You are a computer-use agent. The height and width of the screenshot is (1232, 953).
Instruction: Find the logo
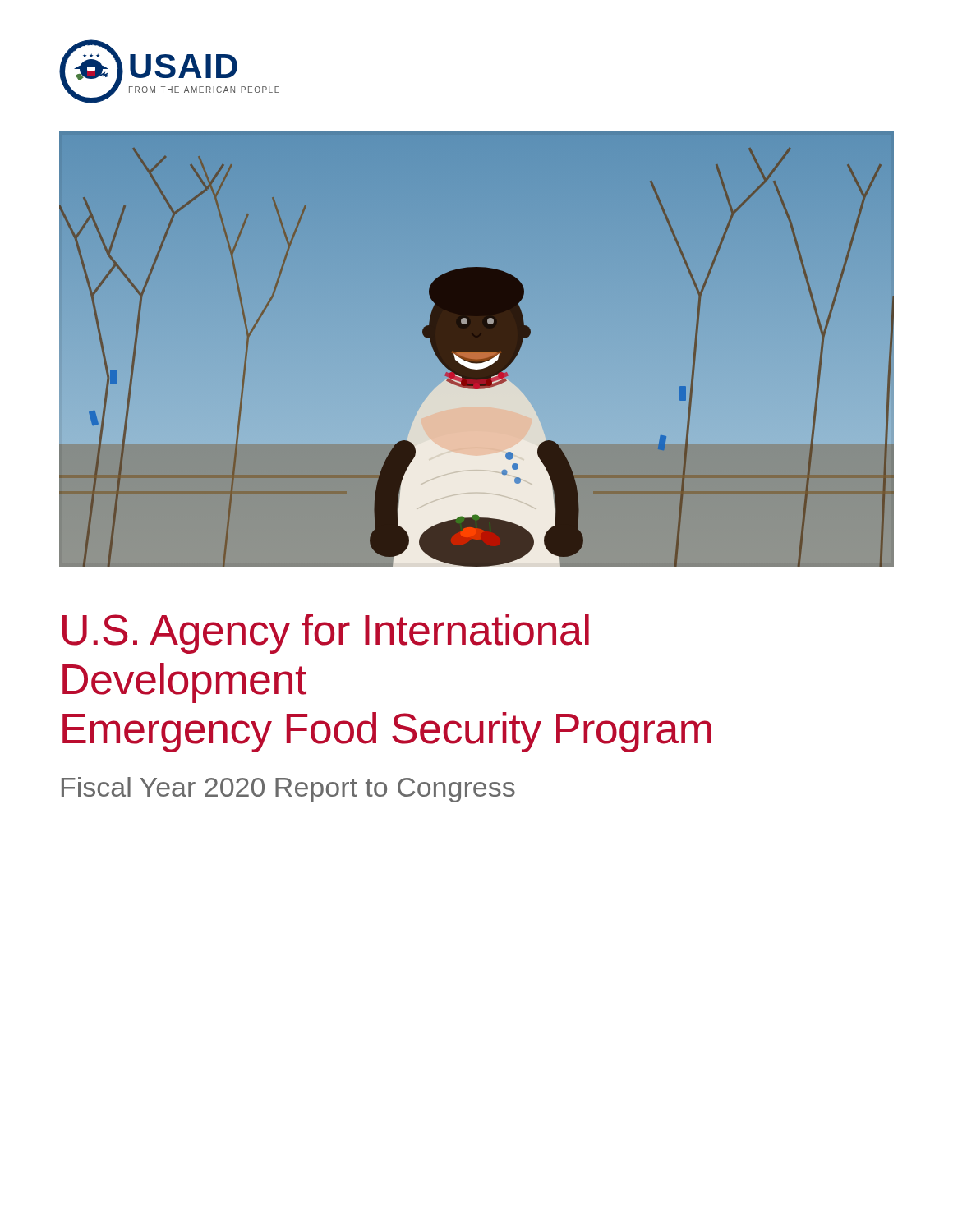[170, 71]
